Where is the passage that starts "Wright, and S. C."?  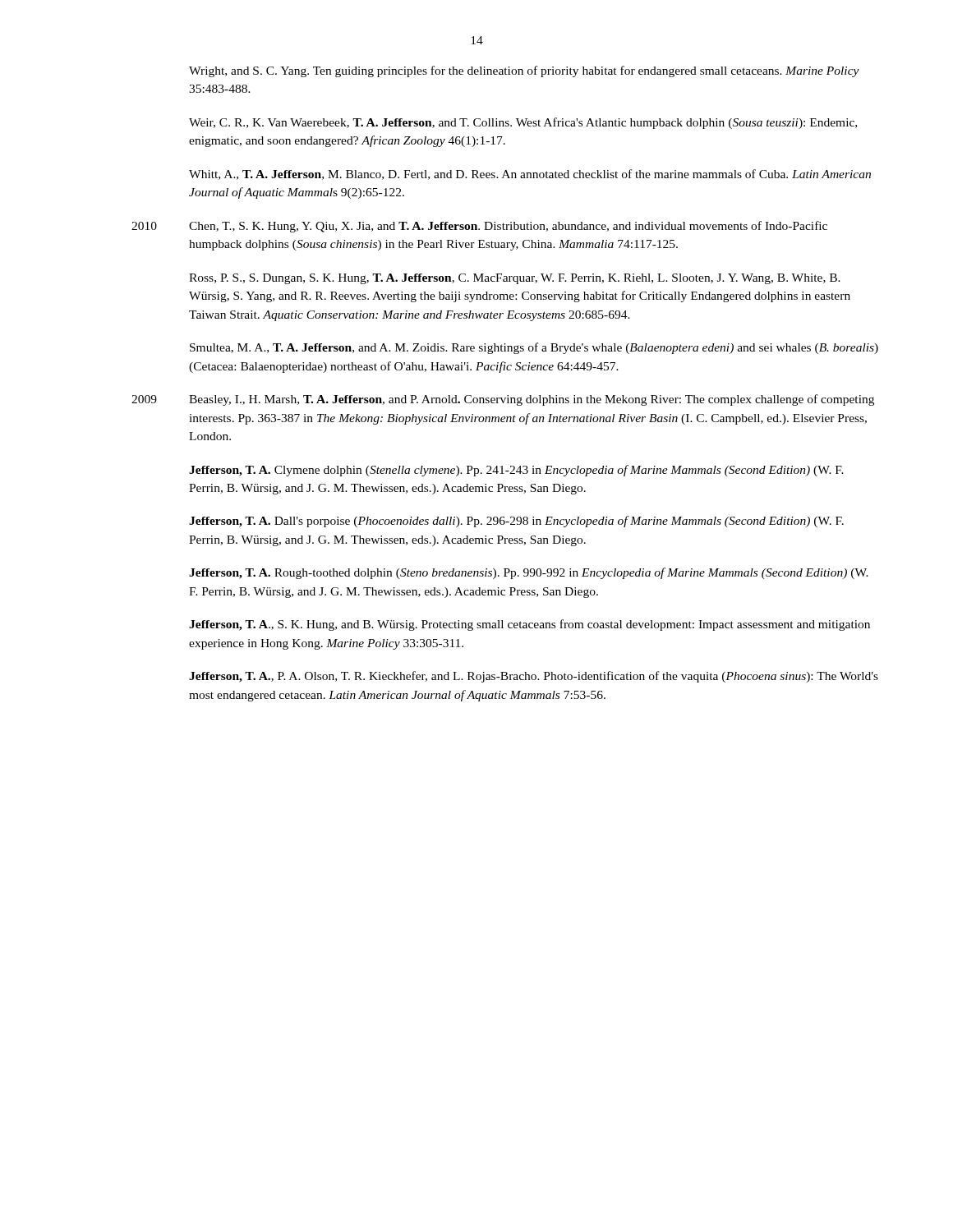[x=524, y=79]
